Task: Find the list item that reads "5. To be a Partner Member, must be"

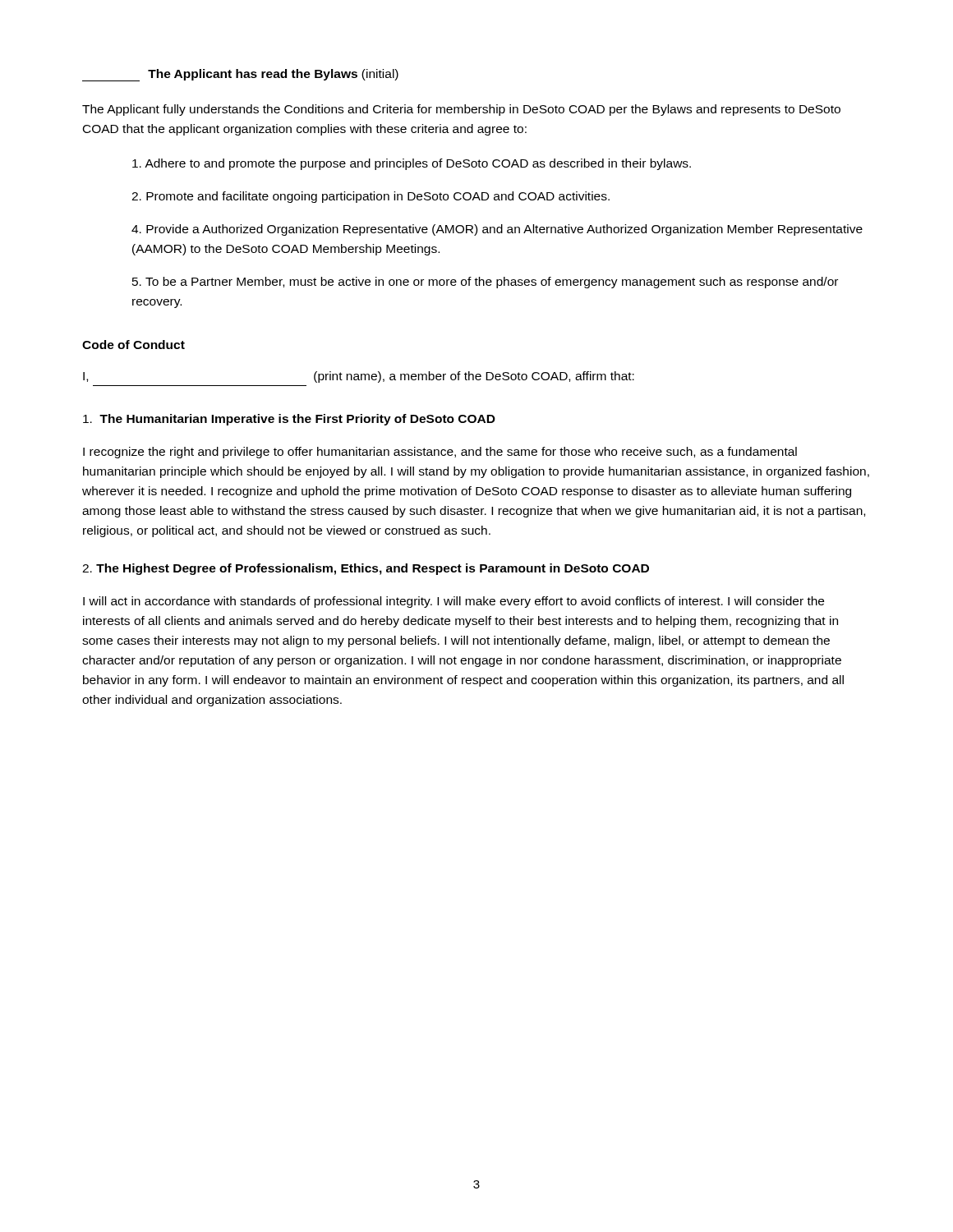Action: point(485,291)
